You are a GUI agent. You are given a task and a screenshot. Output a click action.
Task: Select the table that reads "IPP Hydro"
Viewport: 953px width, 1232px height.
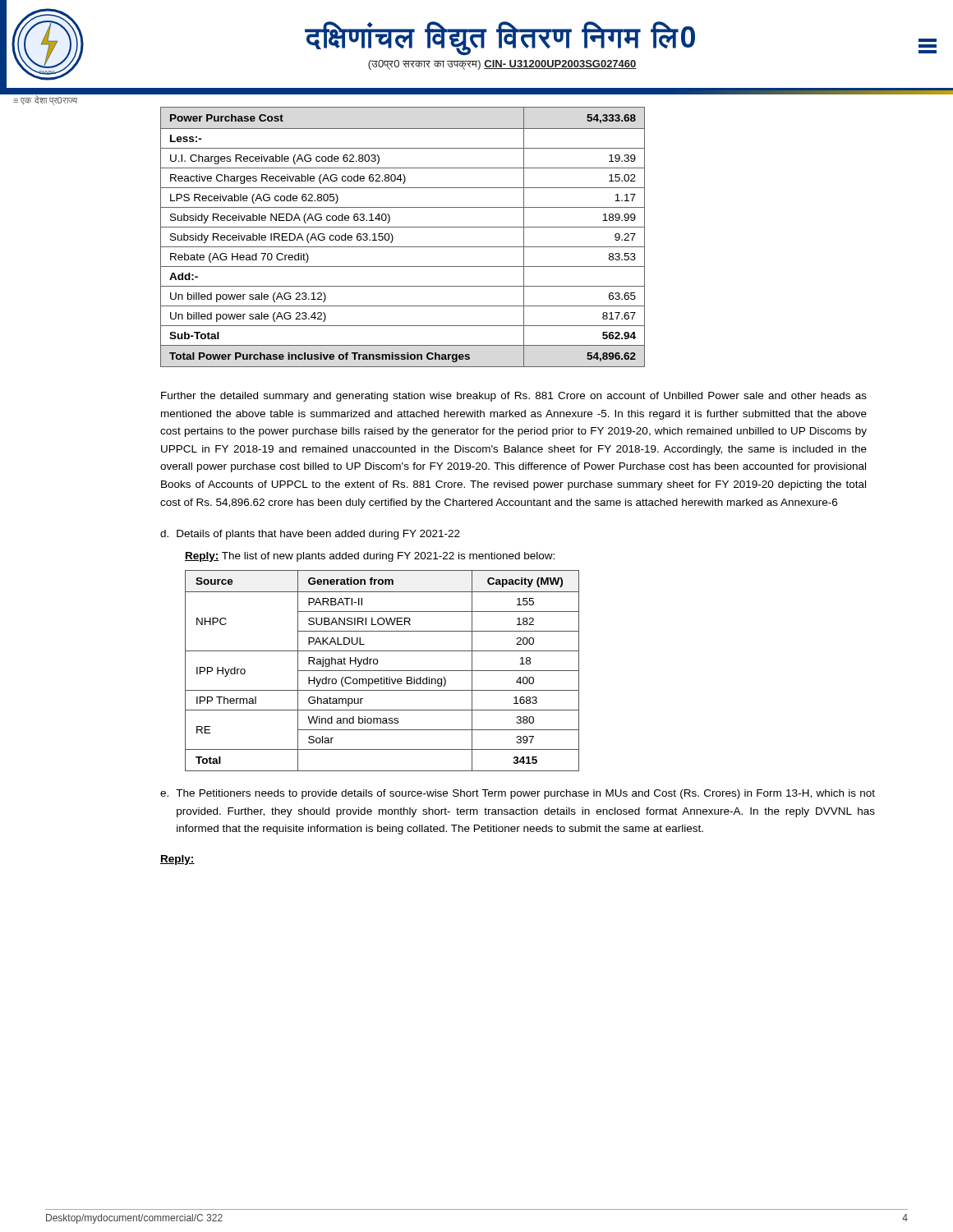[546, 671]
